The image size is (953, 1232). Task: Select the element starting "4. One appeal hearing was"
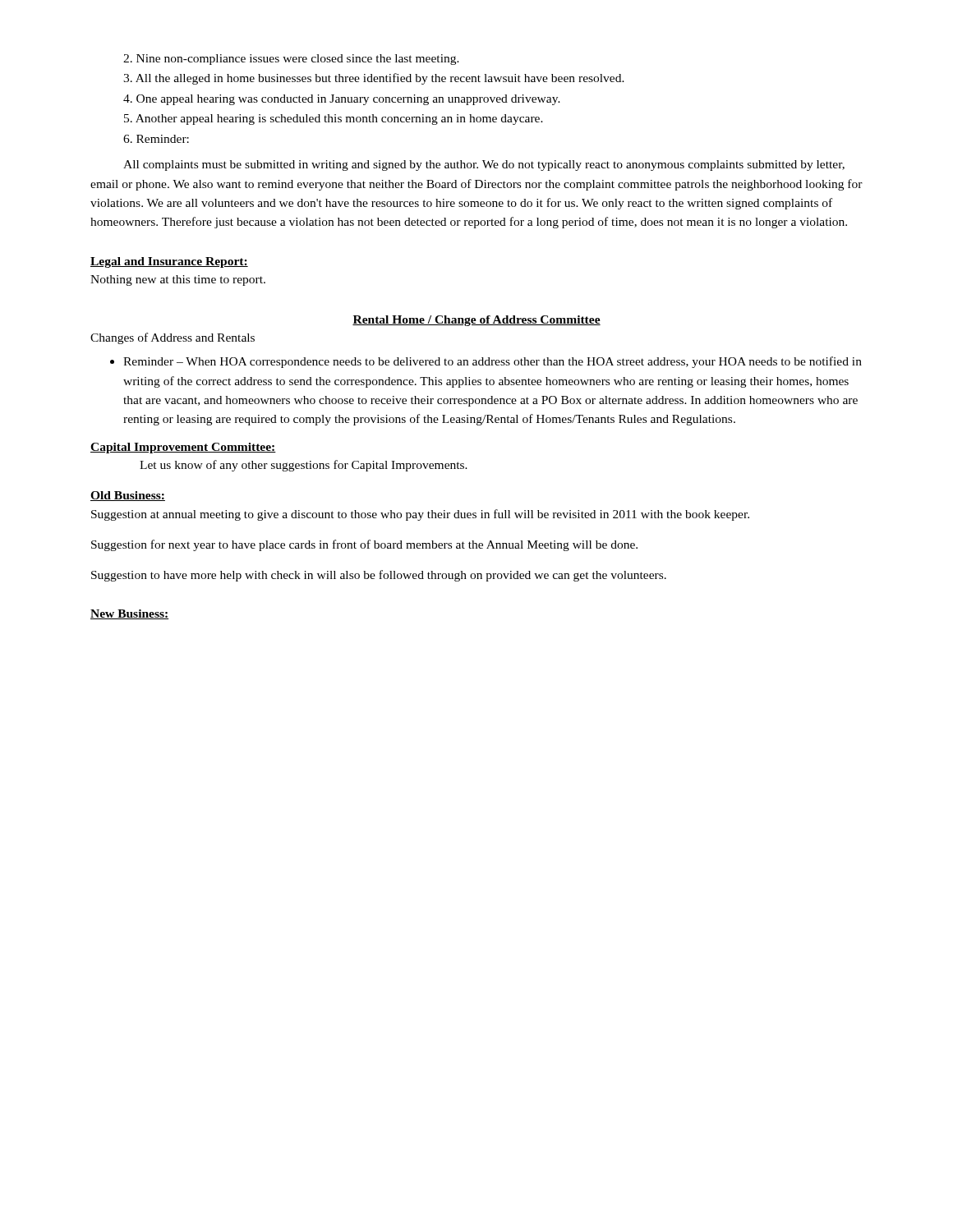point(342,98)
